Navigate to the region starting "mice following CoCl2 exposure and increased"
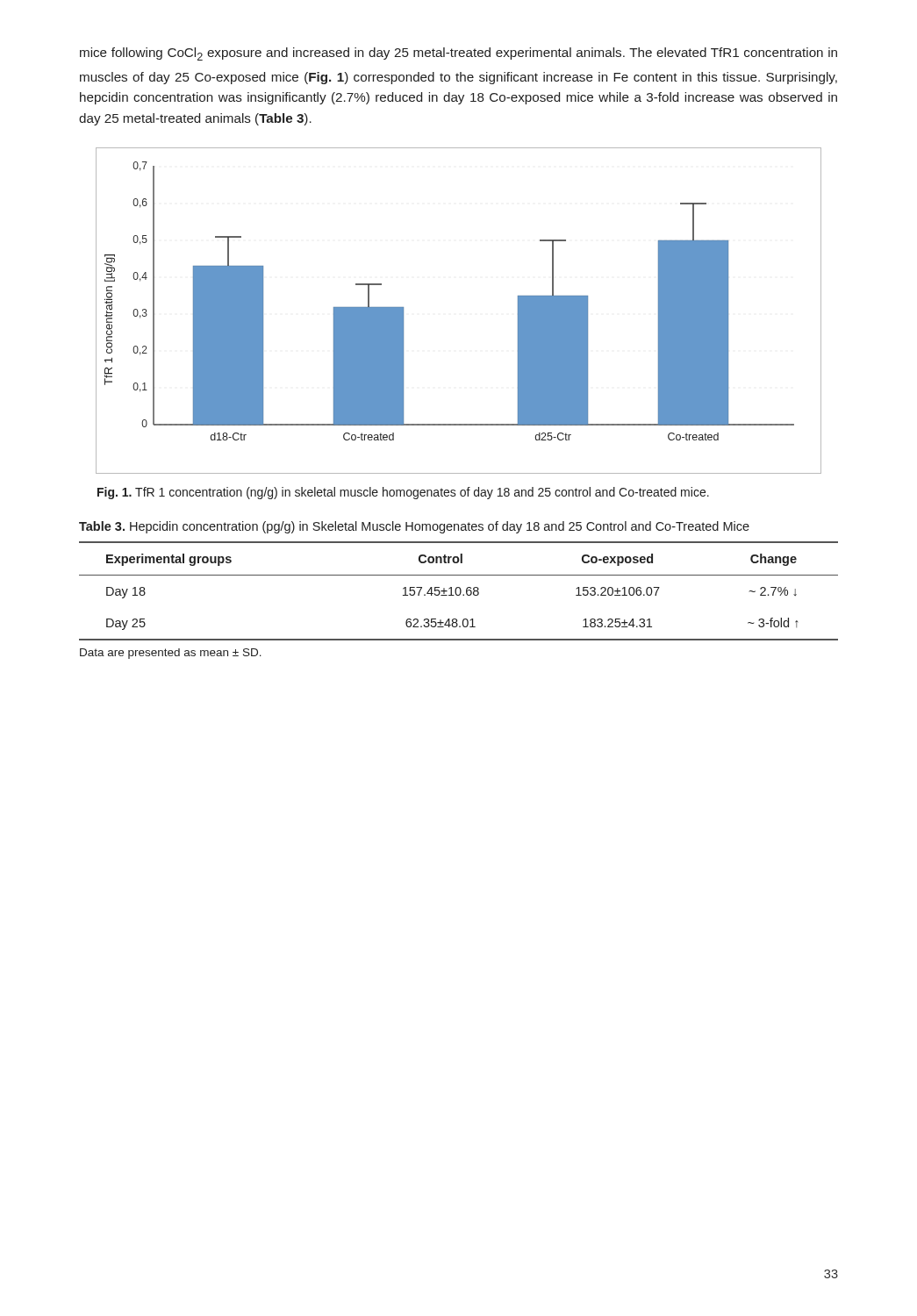 [x=458, y=85]
